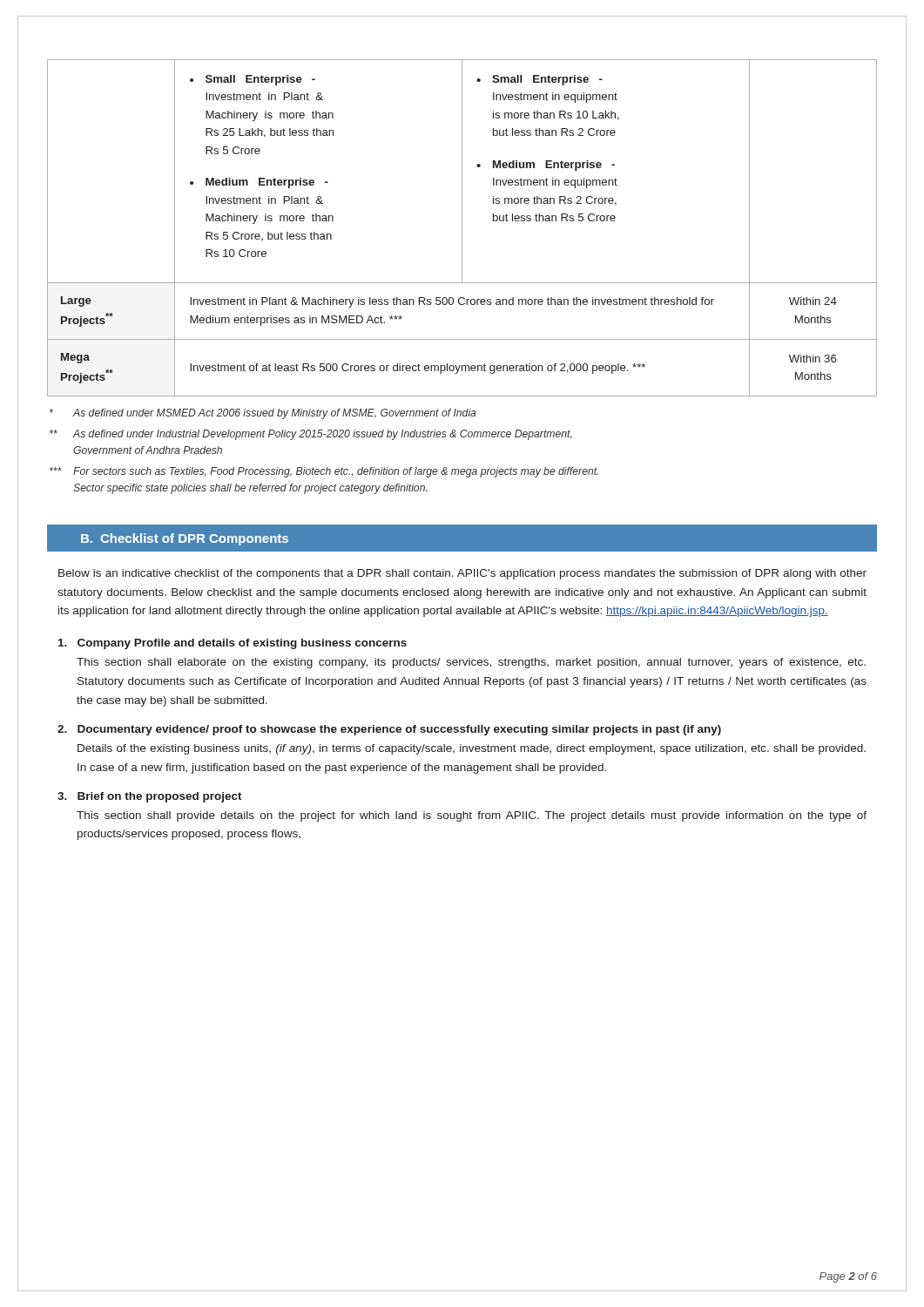
Task: Find "B. Checklist of DPR Components" on this page
Action: [184, 538]
